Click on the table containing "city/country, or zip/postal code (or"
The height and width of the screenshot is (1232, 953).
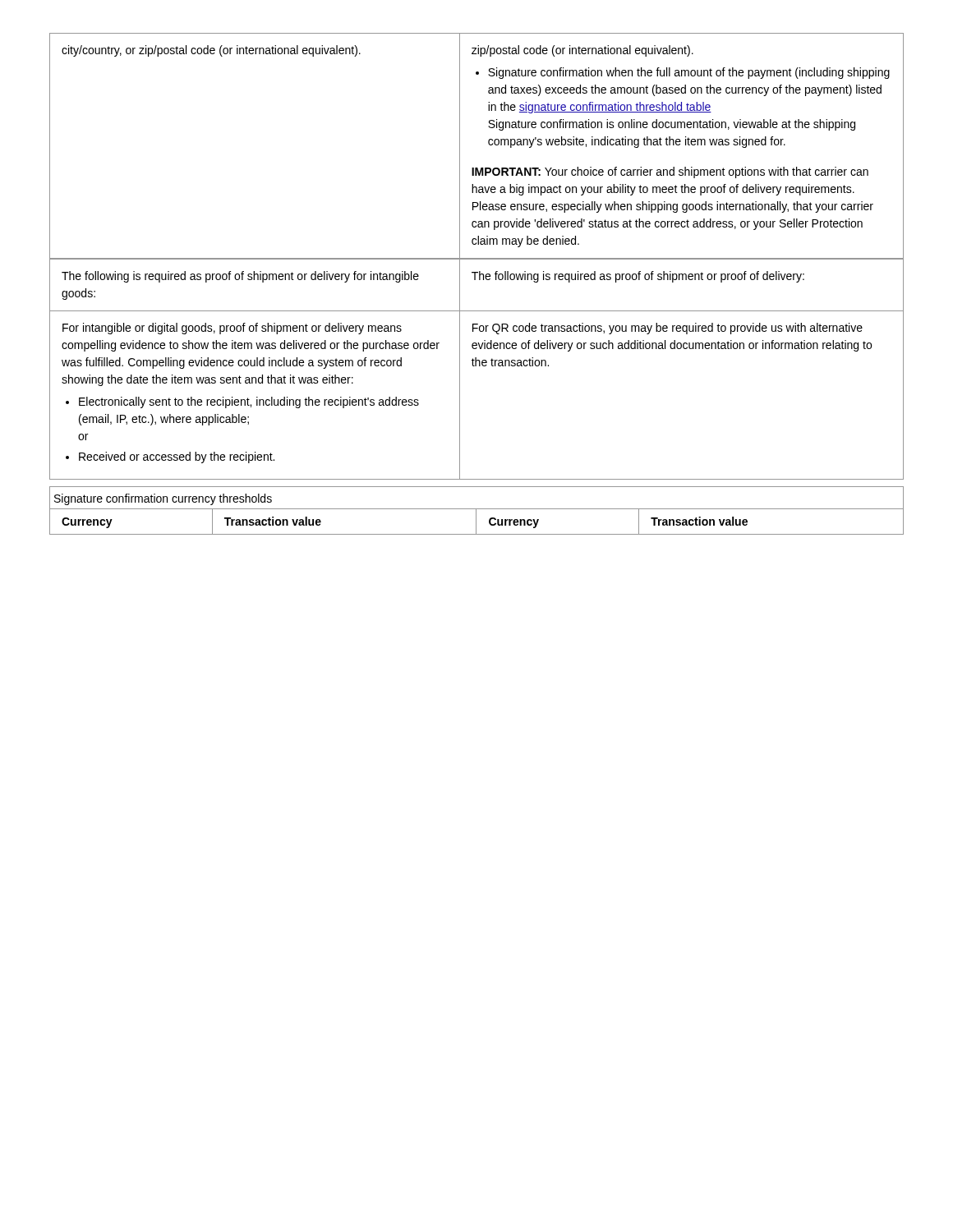coord(476,146)
